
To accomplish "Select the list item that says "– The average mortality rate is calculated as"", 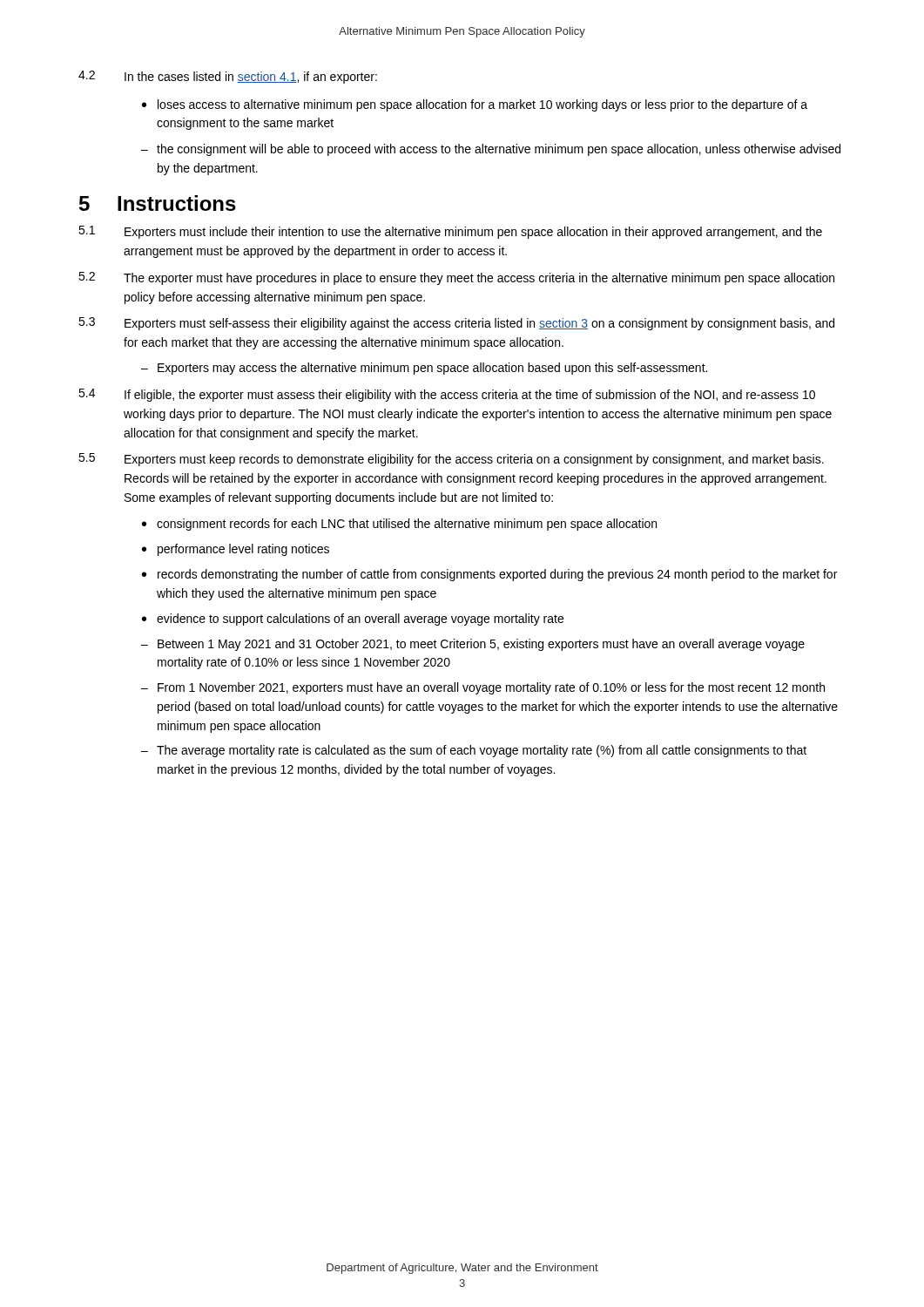I will (x=493, y=761).
